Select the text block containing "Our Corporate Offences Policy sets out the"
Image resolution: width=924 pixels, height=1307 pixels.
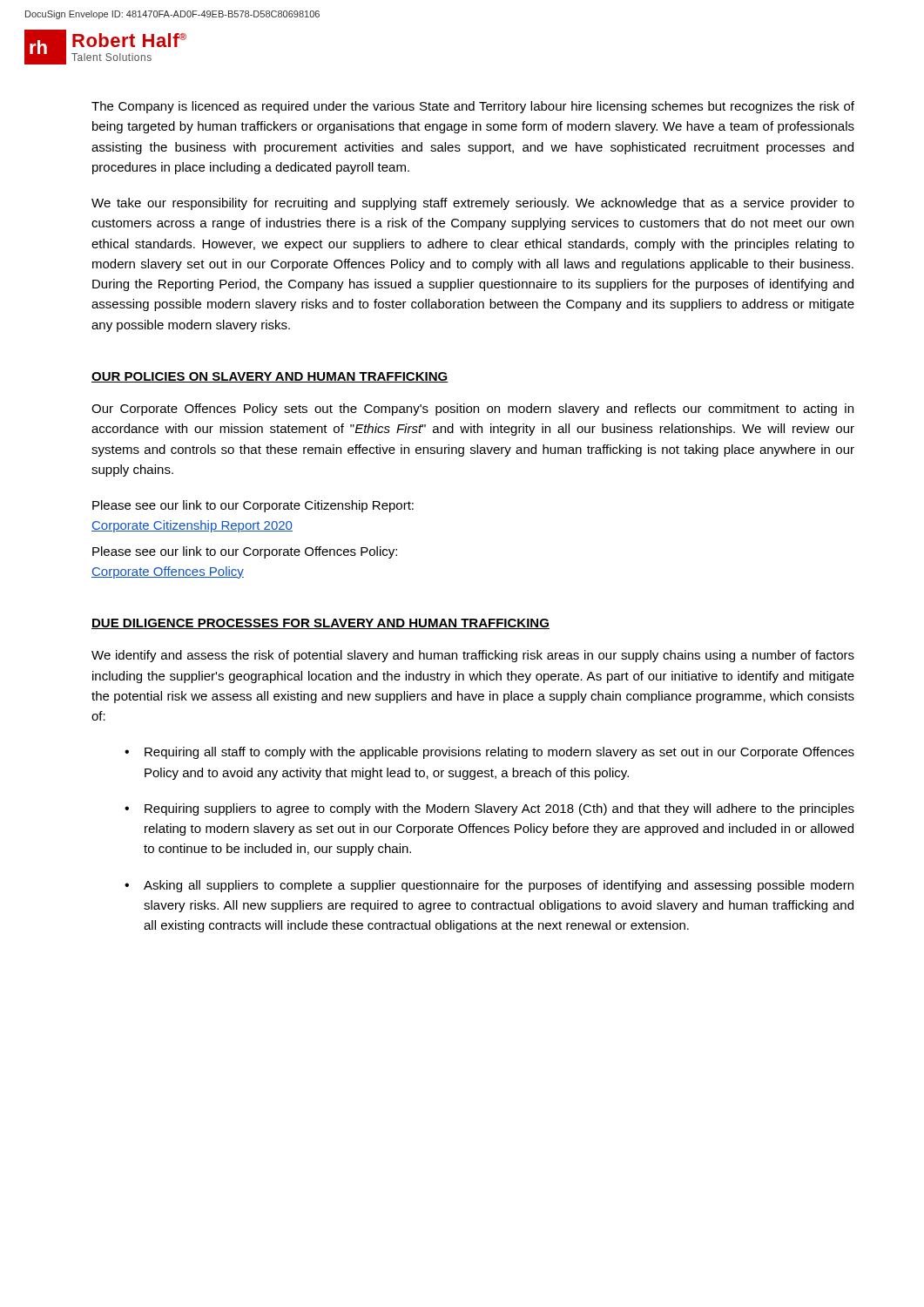pyautogui.click(x=473, y=439)
